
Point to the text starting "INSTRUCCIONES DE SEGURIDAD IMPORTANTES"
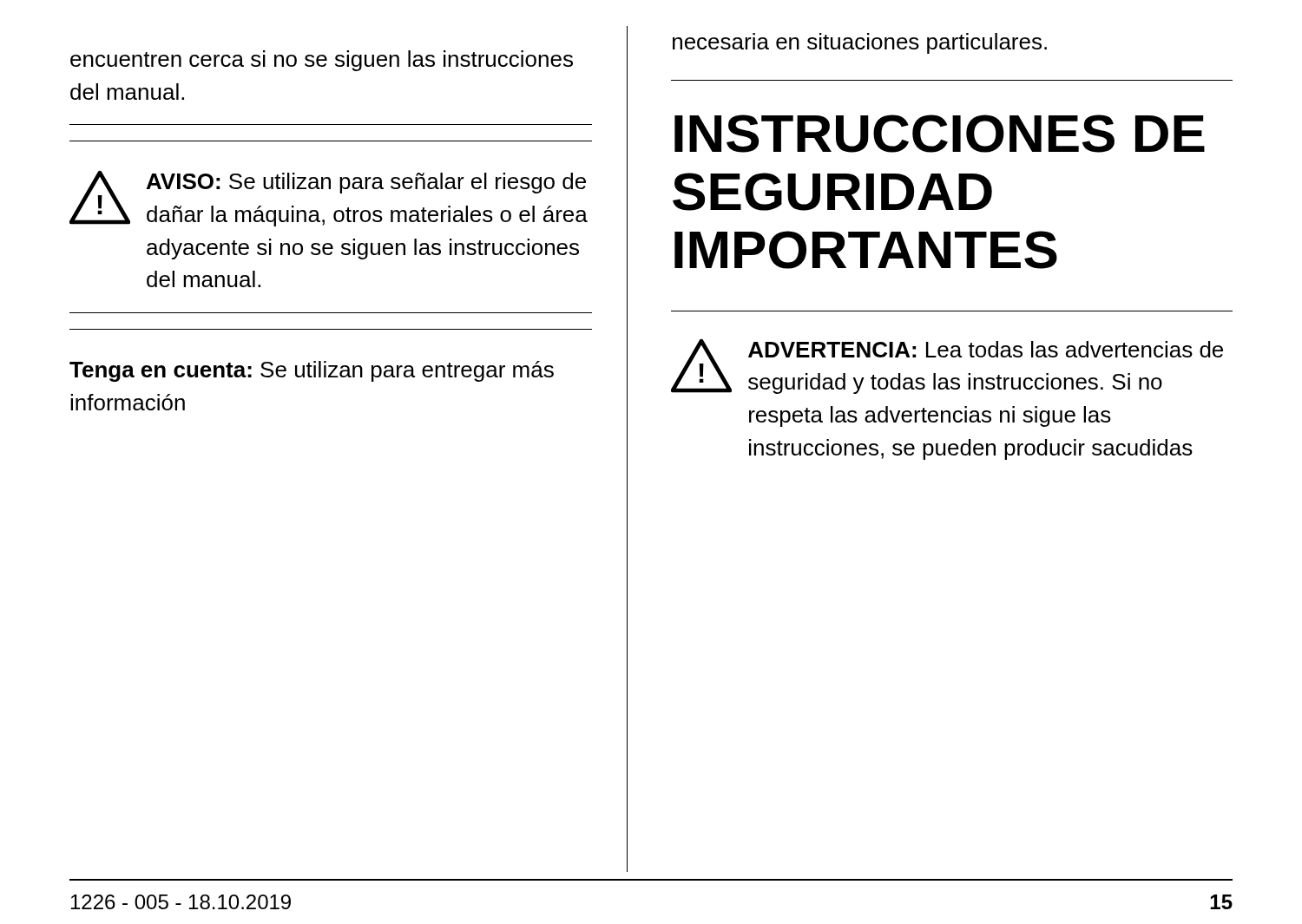(939, 192)
